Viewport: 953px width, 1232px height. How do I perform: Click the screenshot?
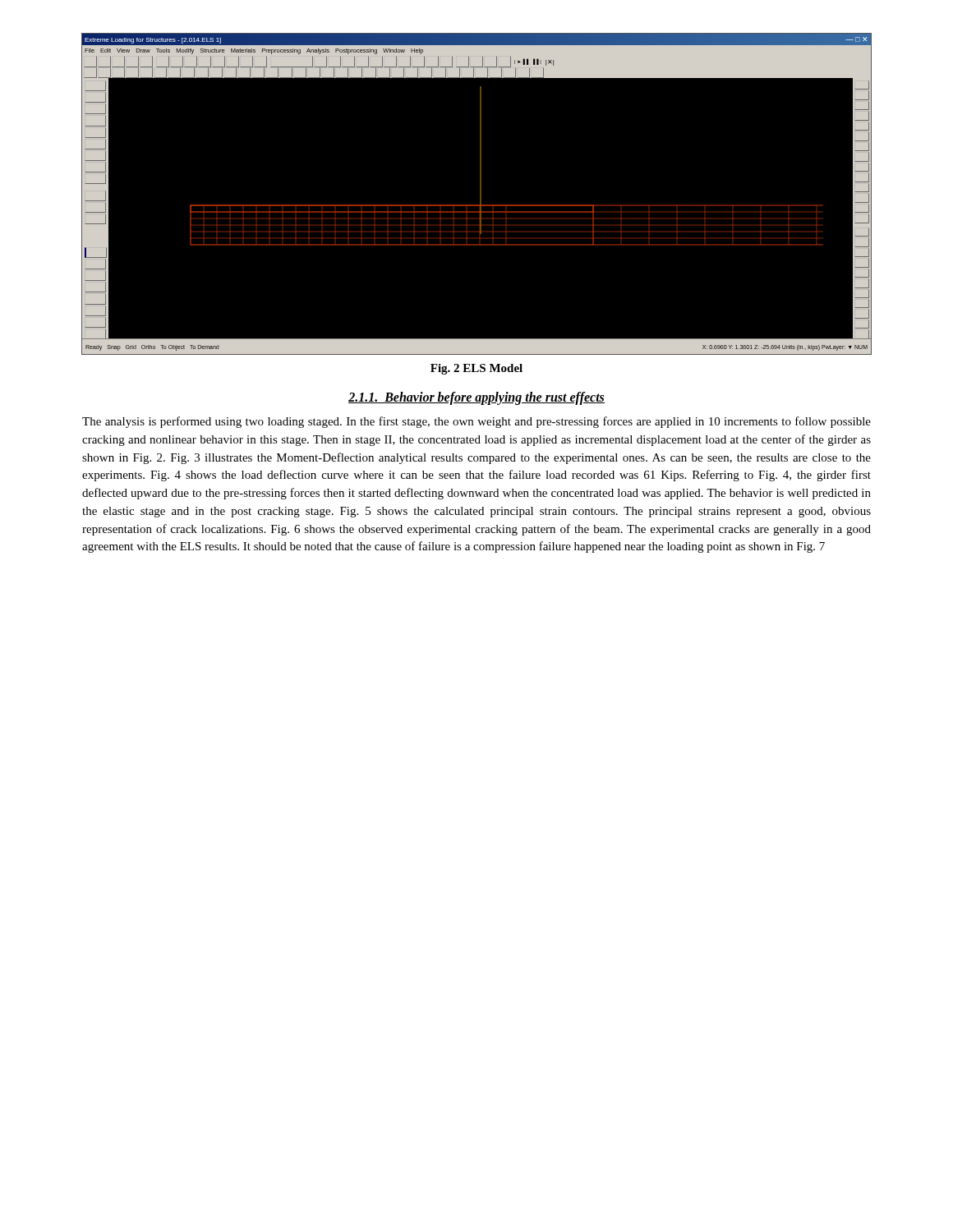(476, 194)
